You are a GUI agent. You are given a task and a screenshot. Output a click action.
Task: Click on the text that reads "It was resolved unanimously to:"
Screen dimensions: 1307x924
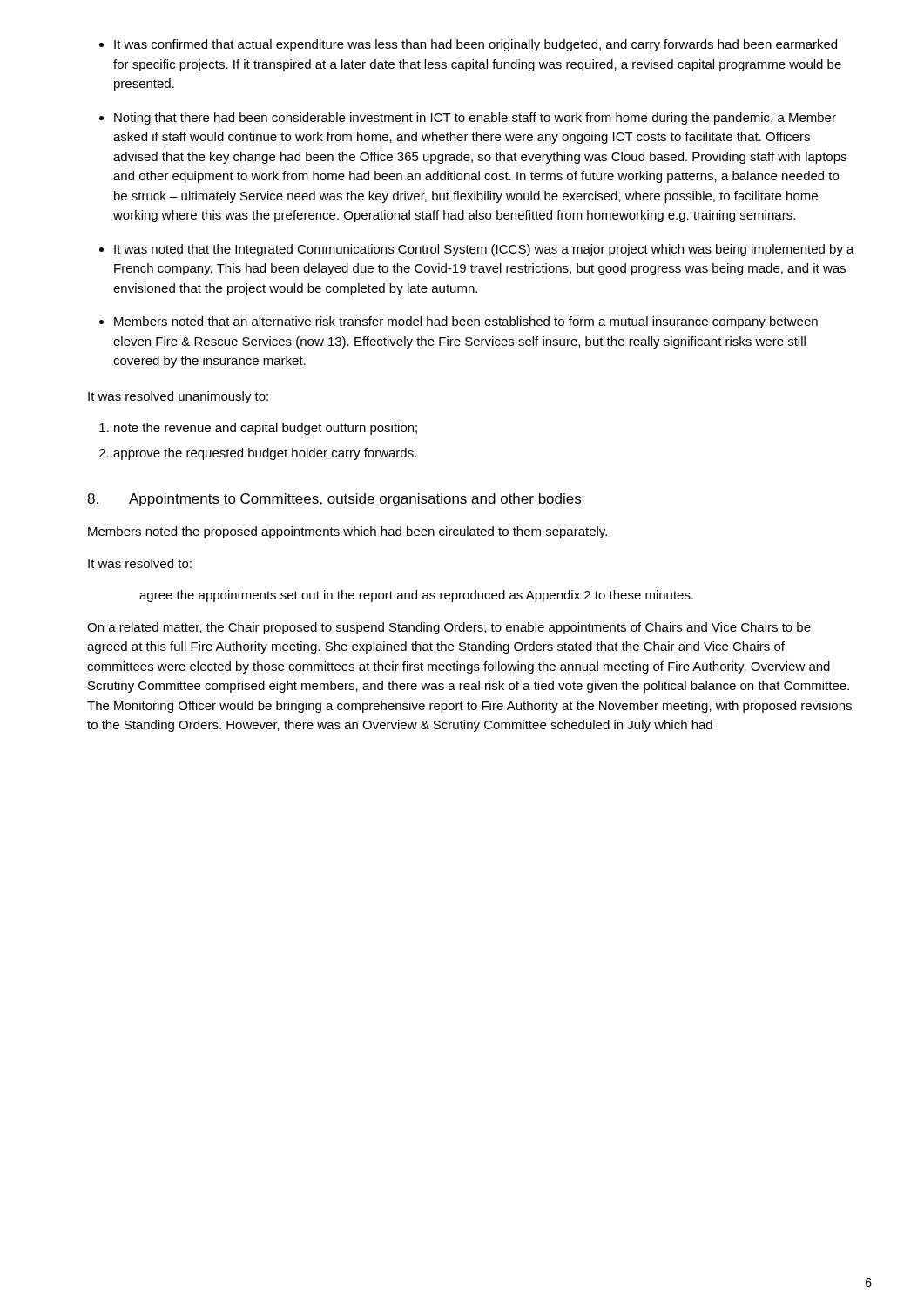pos(178,396)
